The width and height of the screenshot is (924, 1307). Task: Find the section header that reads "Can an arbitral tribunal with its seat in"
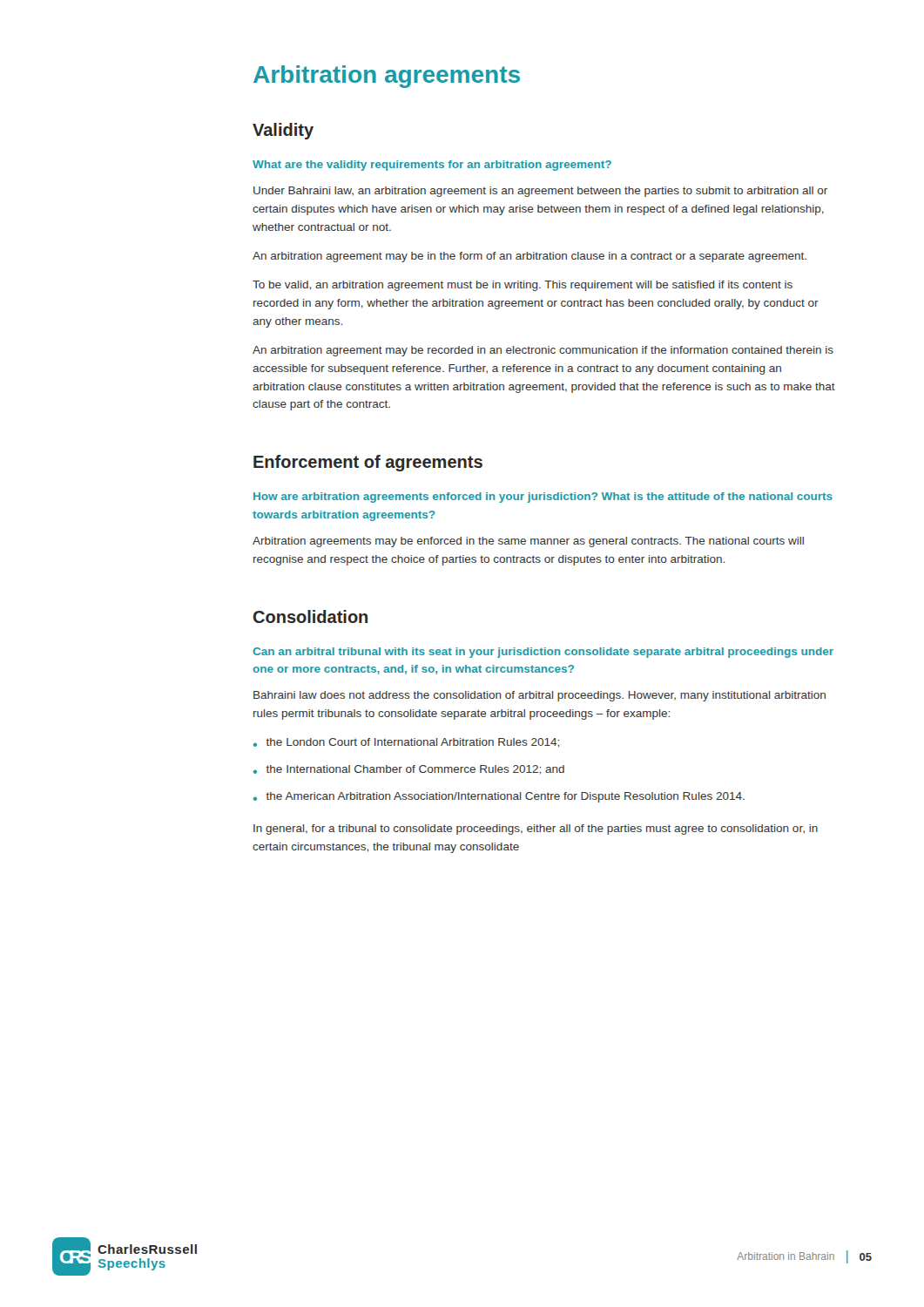tap(544, 660)
